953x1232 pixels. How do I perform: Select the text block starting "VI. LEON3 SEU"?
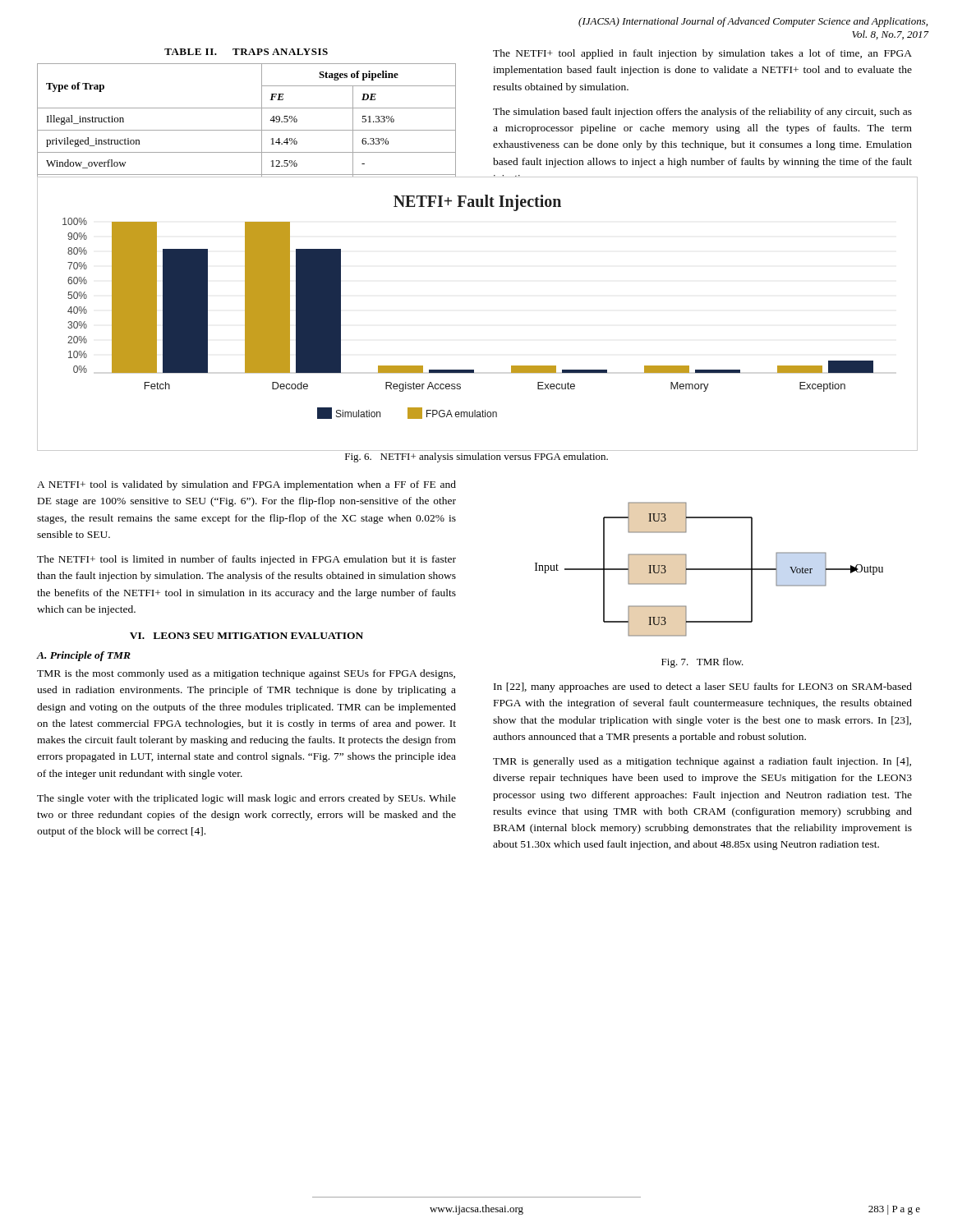(x=246, y=635)
